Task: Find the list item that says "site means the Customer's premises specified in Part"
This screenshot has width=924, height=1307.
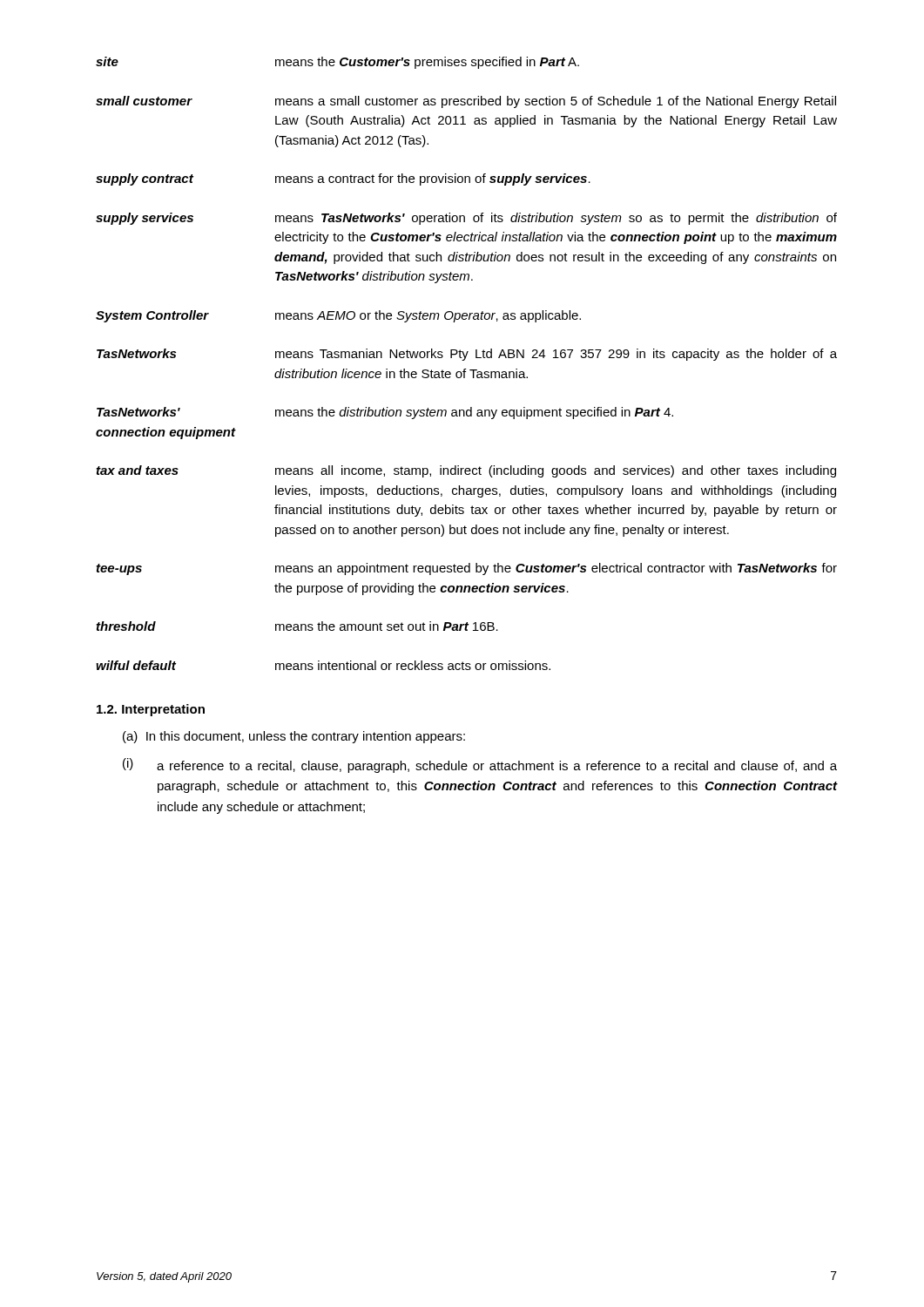Action: [466, 62]
